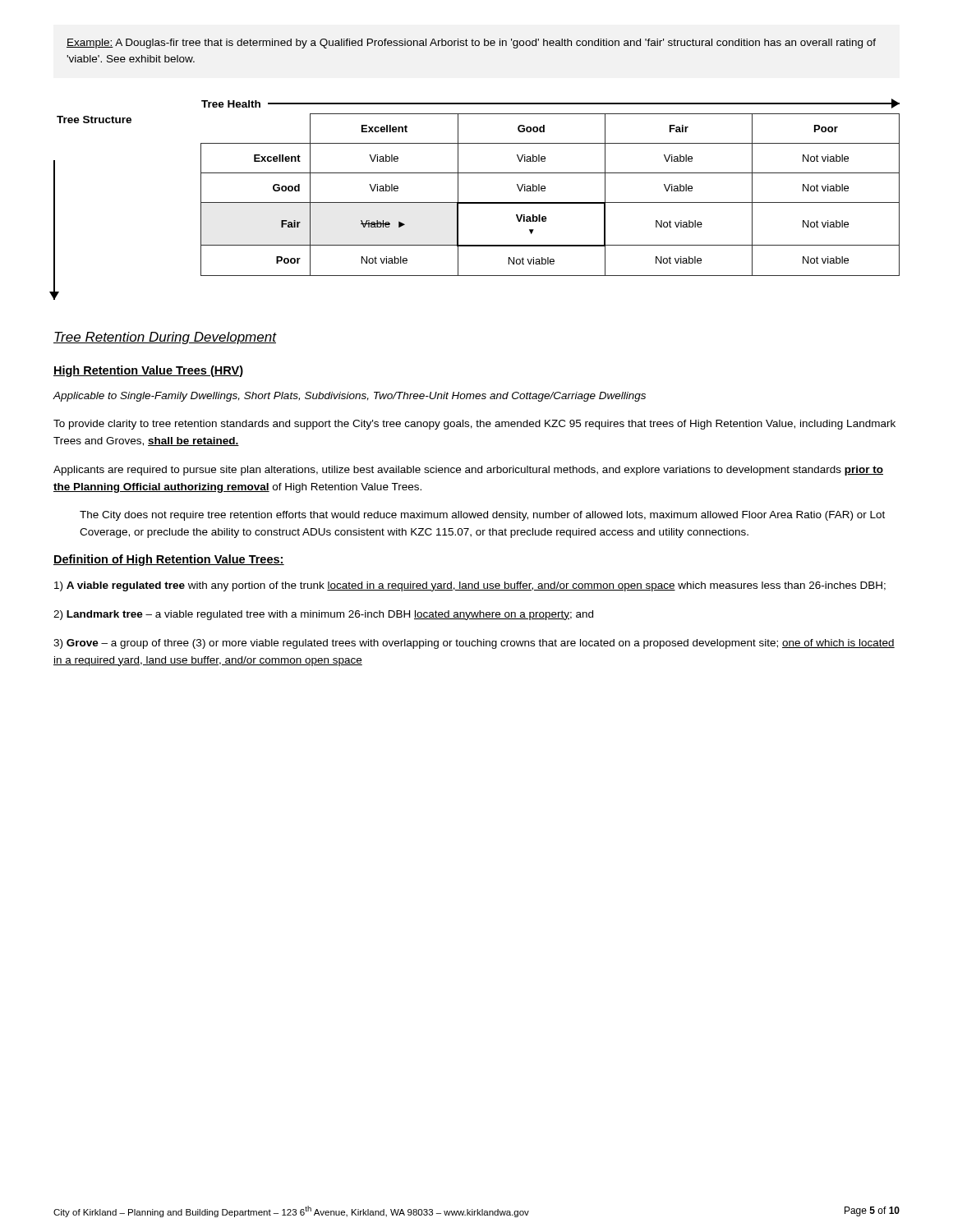Navigate to the text block starting "2) Landmark tree – a viable regulated"
Viewport: 953px width, 1232px height.
click(476, 615)
